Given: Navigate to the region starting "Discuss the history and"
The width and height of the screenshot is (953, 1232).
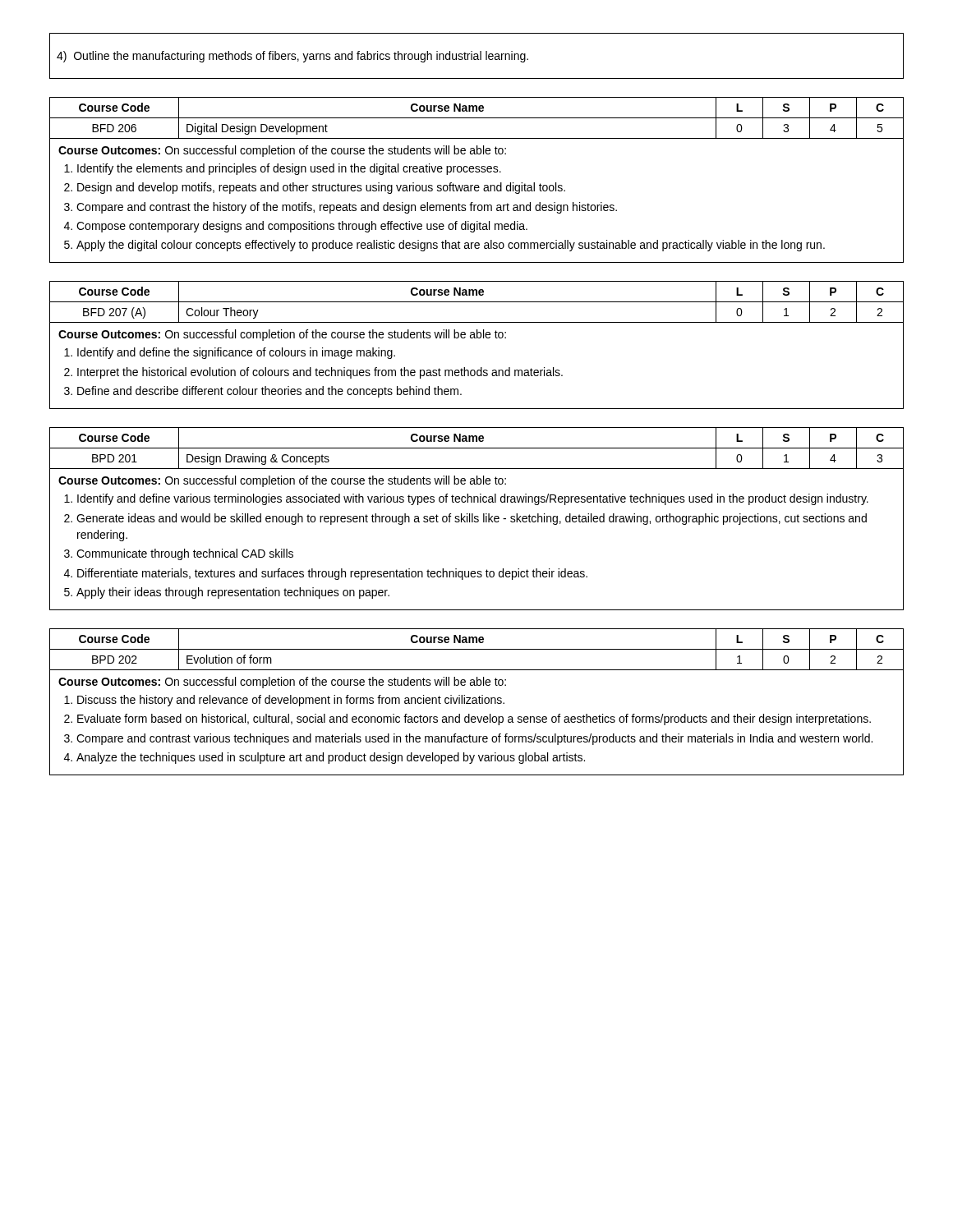Looking at the screenshot, I should coord(291,700).
